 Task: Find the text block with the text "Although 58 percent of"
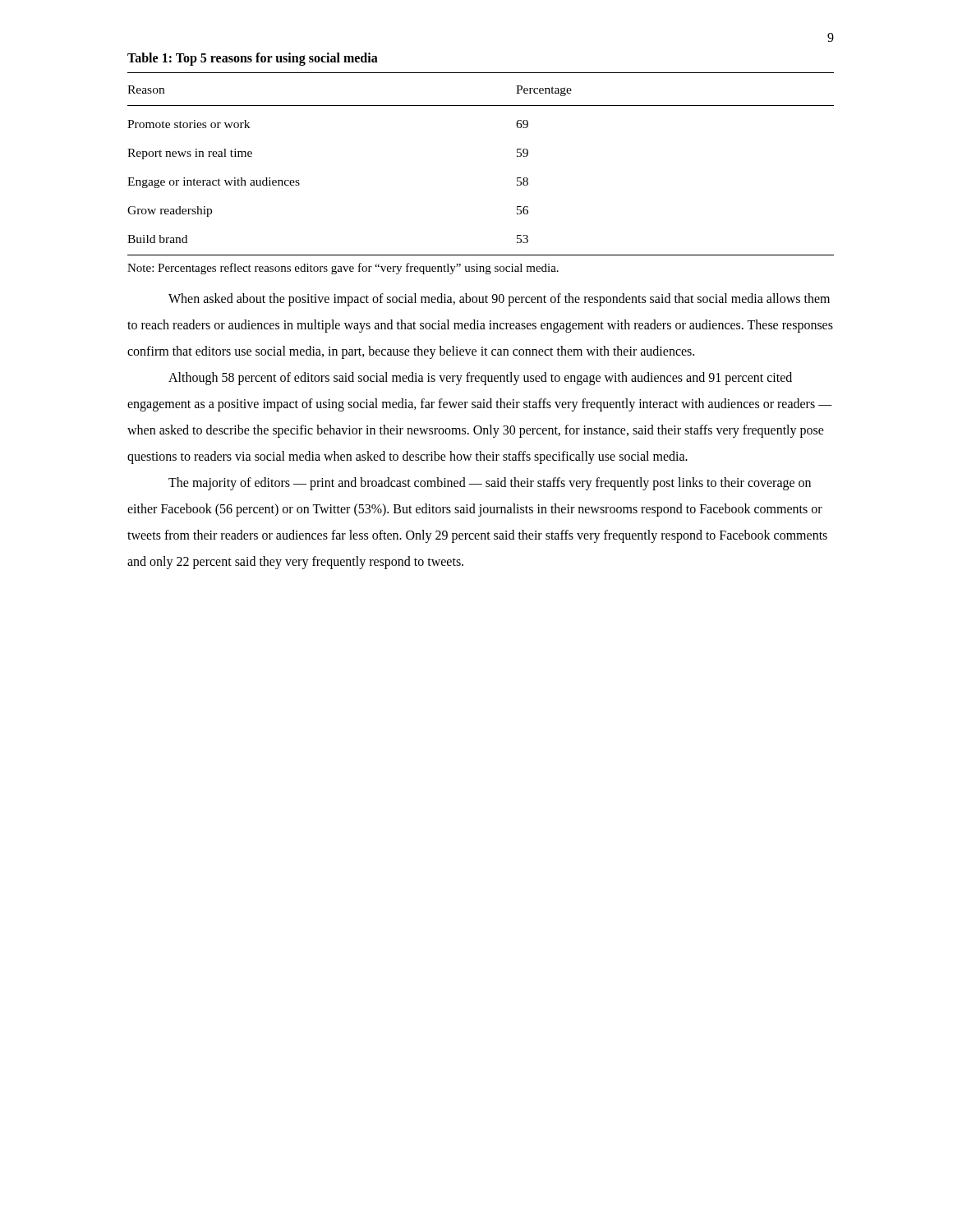pos(479,417)
